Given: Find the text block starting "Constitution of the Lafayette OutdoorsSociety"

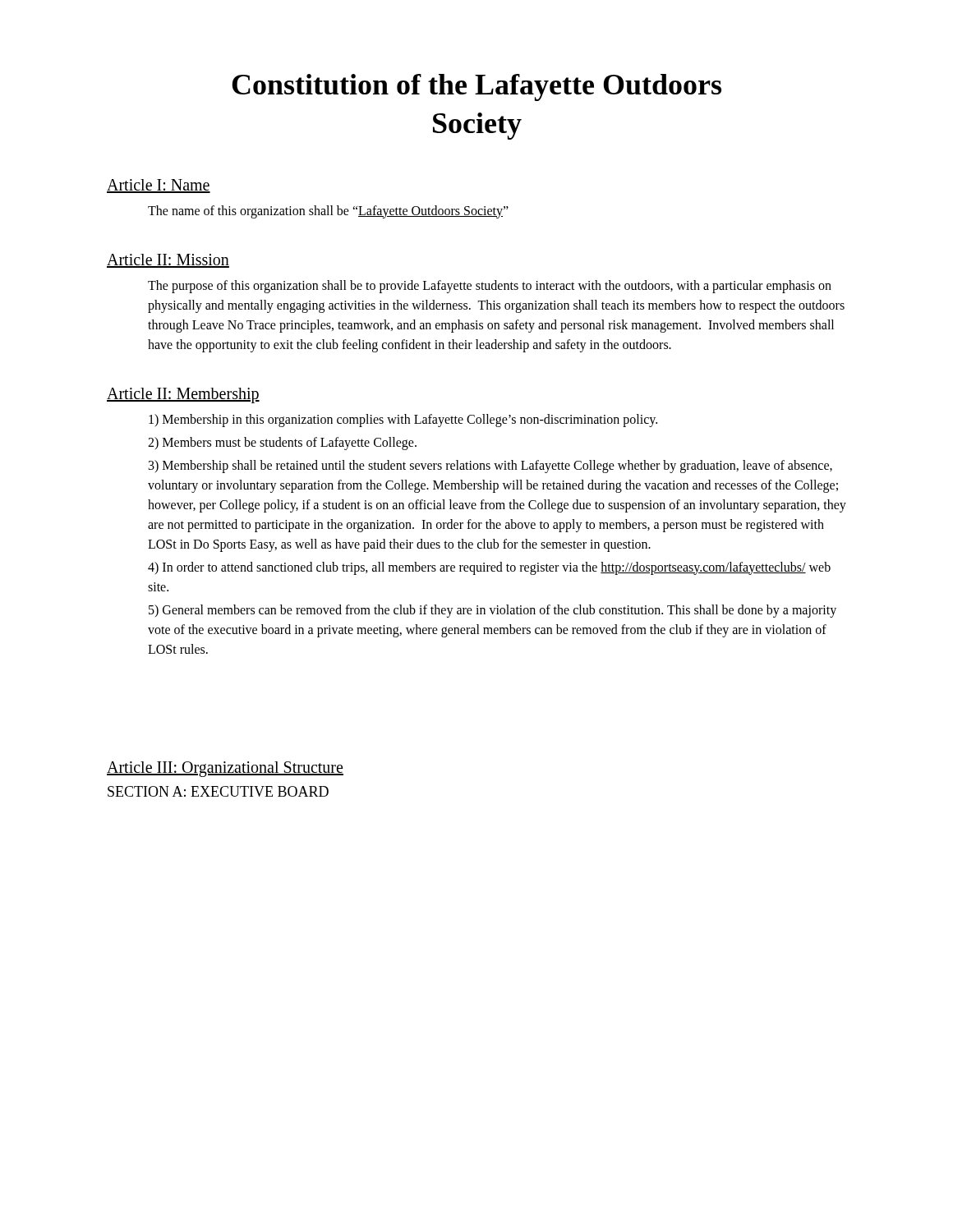Looking at the screenshot, I should coord(476,104).
